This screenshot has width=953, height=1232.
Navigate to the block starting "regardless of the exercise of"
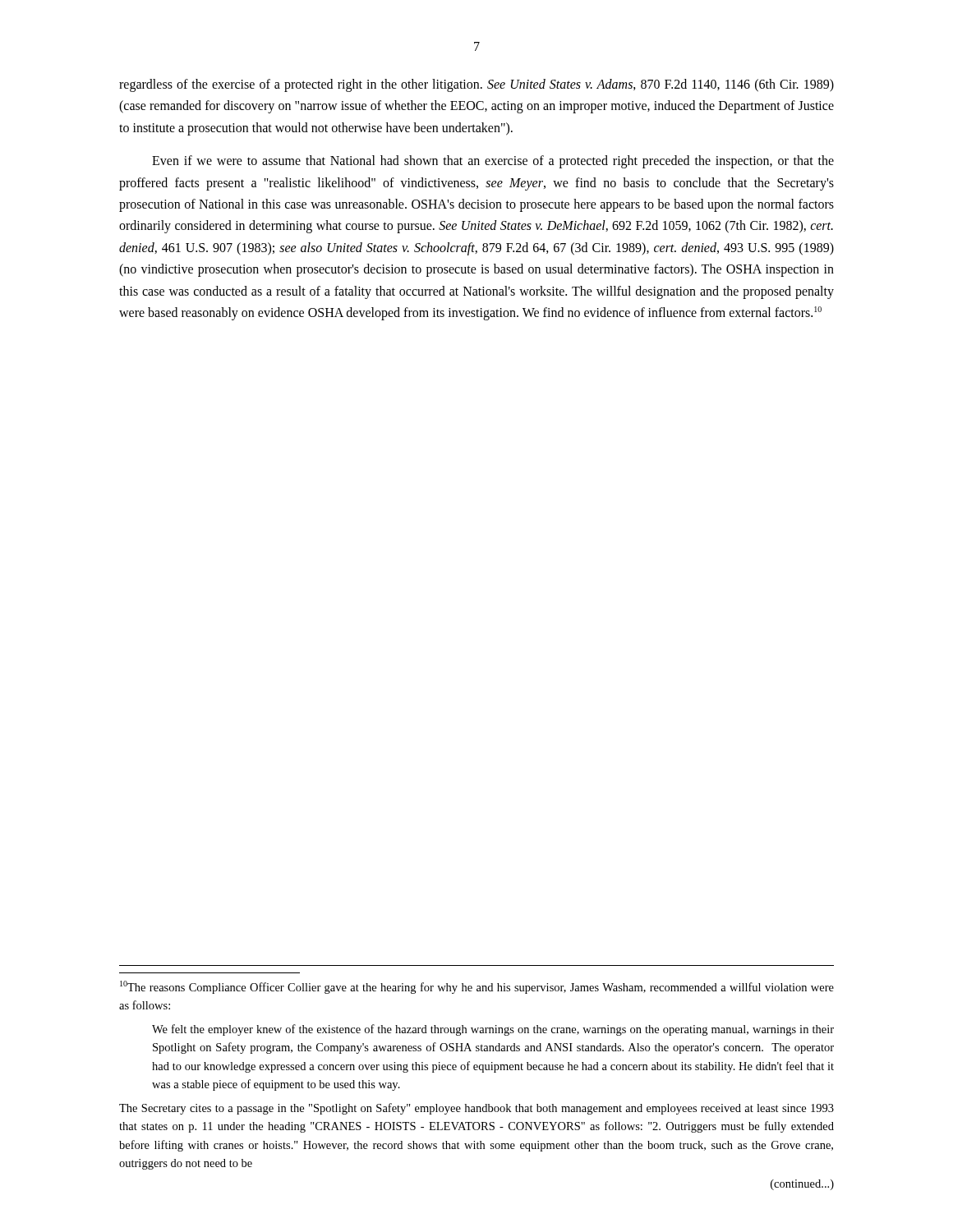pos(476,106)
